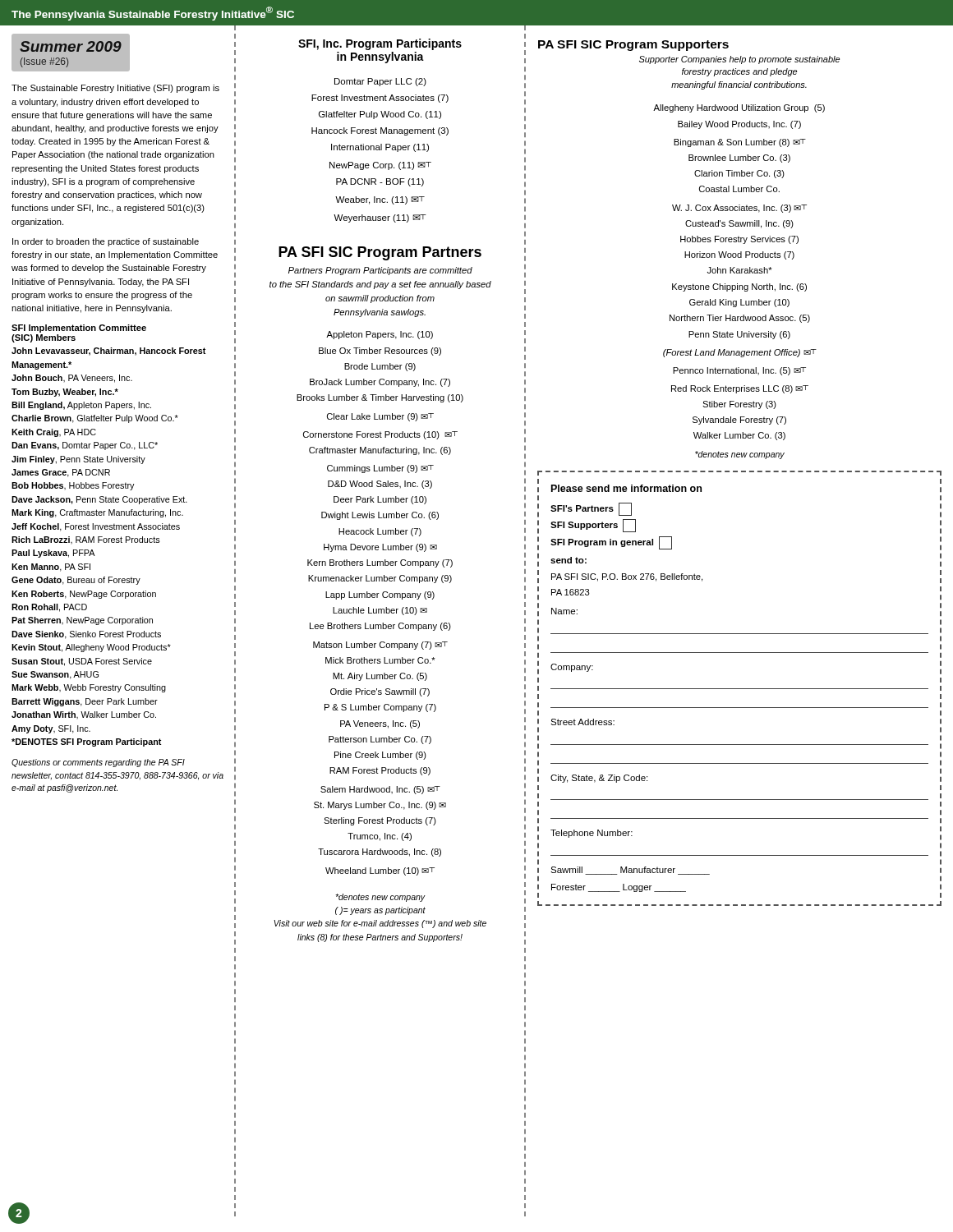Click on the list item that reads "Kevin Stout, Allegheny Wood Products*"
Image resolution: width=953 pixels, height=1232 pixels.
pos(91,647)
